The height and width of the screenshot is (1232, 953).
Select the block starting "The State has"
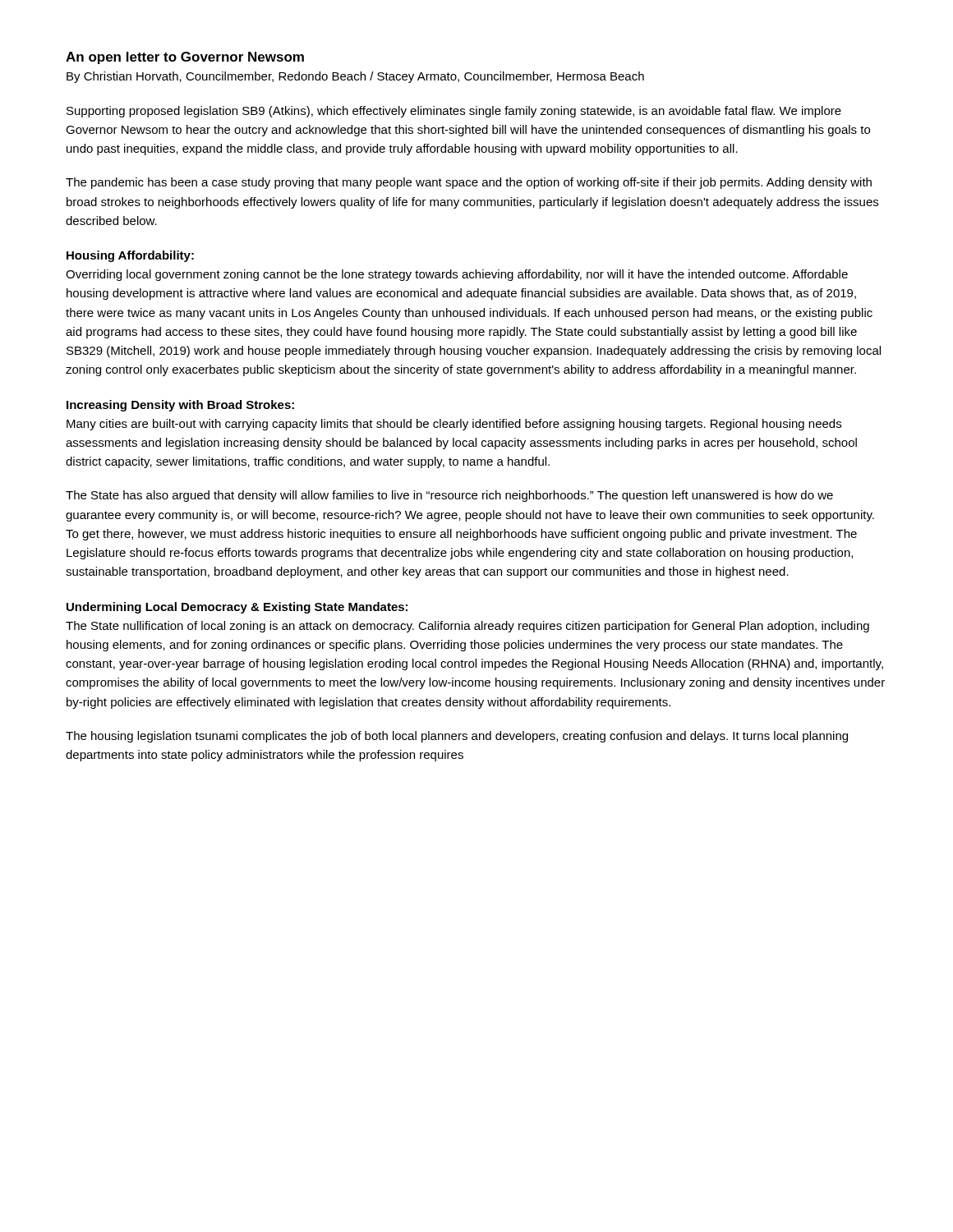(x=470, y=533)
